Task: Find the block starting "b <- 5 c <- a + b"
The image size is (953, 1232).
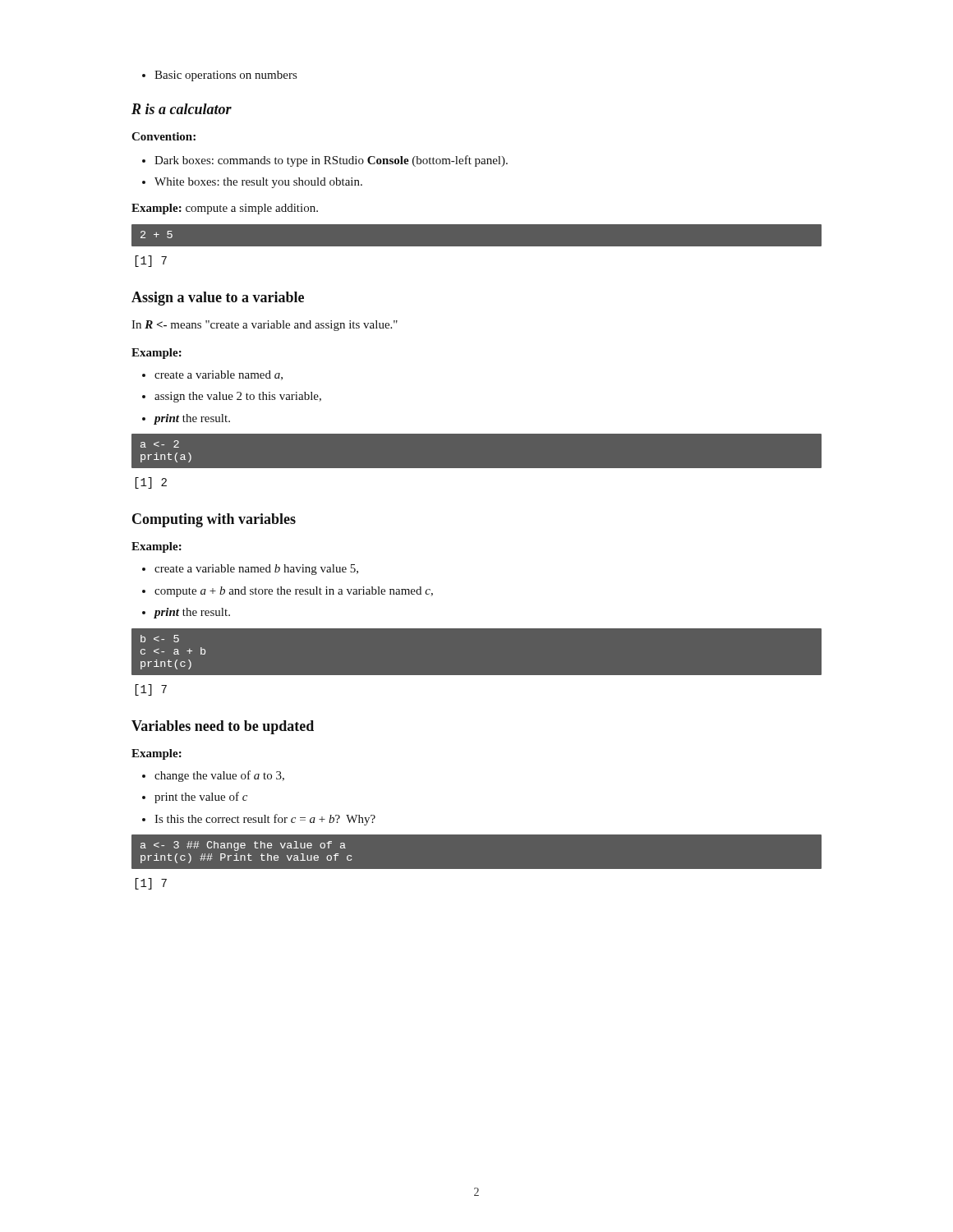Action: tap(476, 651)
